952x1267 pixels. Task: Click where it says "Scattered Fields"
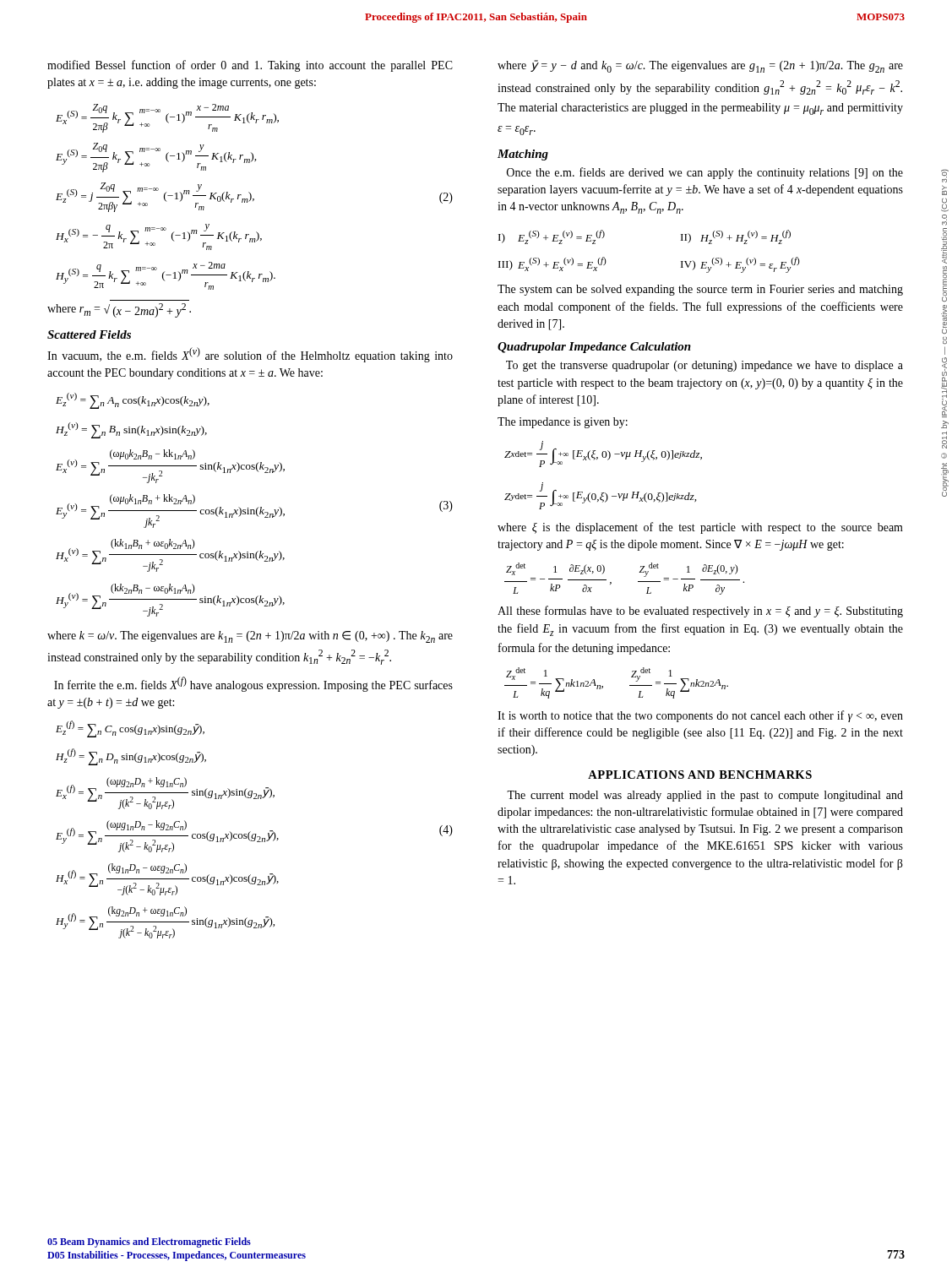[x=89, y=334]
